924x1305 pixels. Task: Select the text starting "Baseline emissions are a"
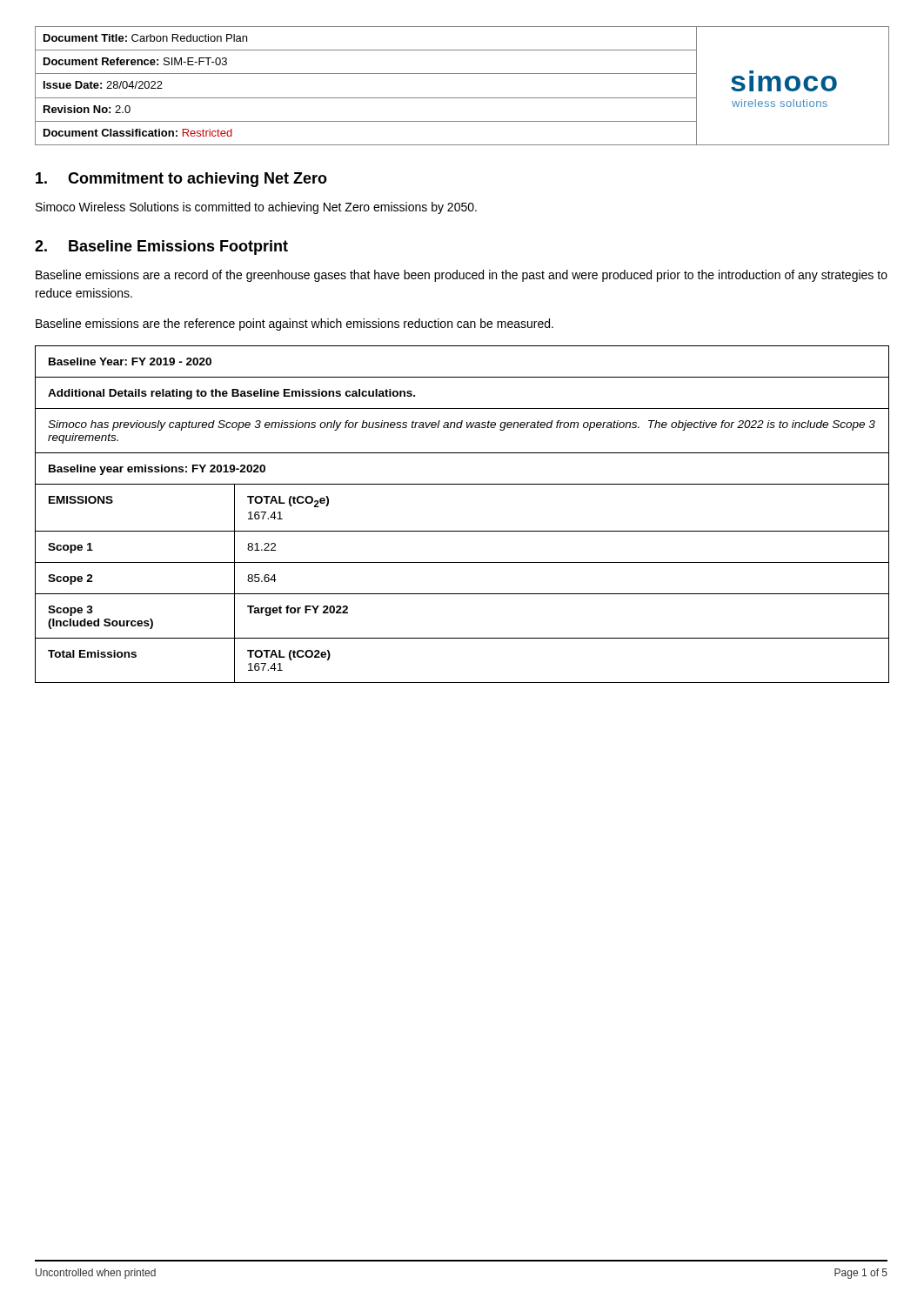pos(461,284)
